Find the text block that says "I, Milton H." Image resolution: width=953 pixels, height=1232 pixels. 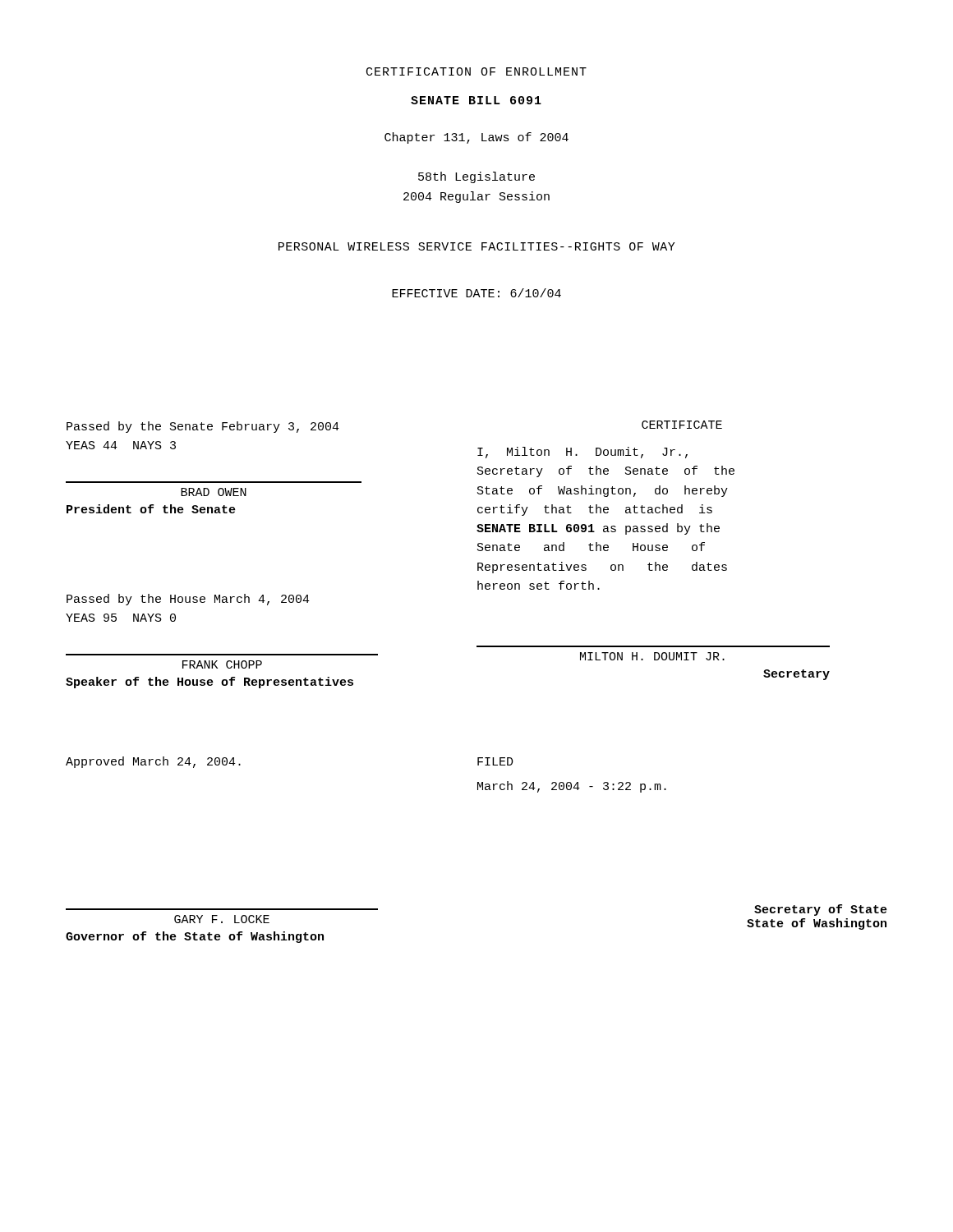point(606,520)
